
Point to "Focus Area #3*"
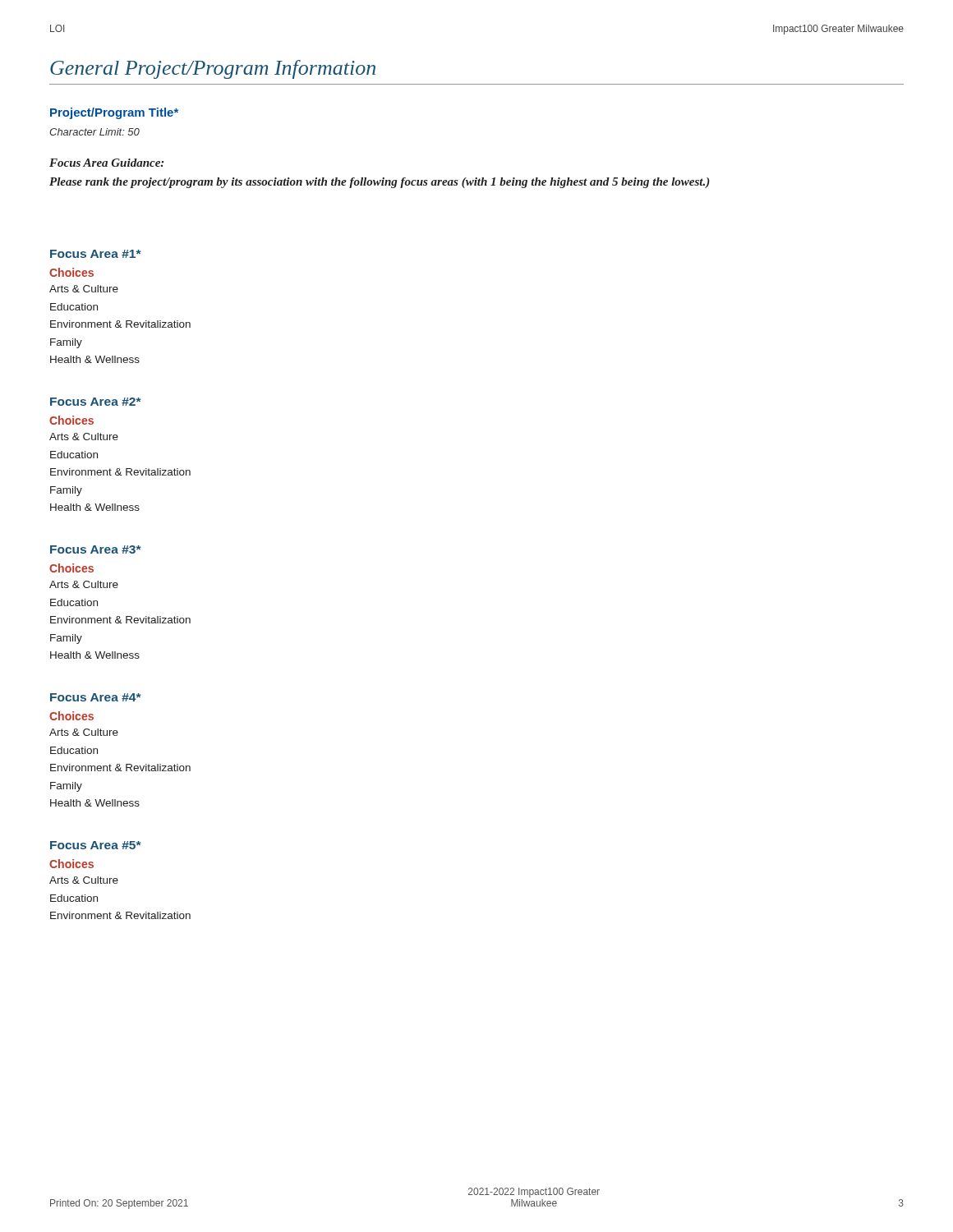pos(96,549)
